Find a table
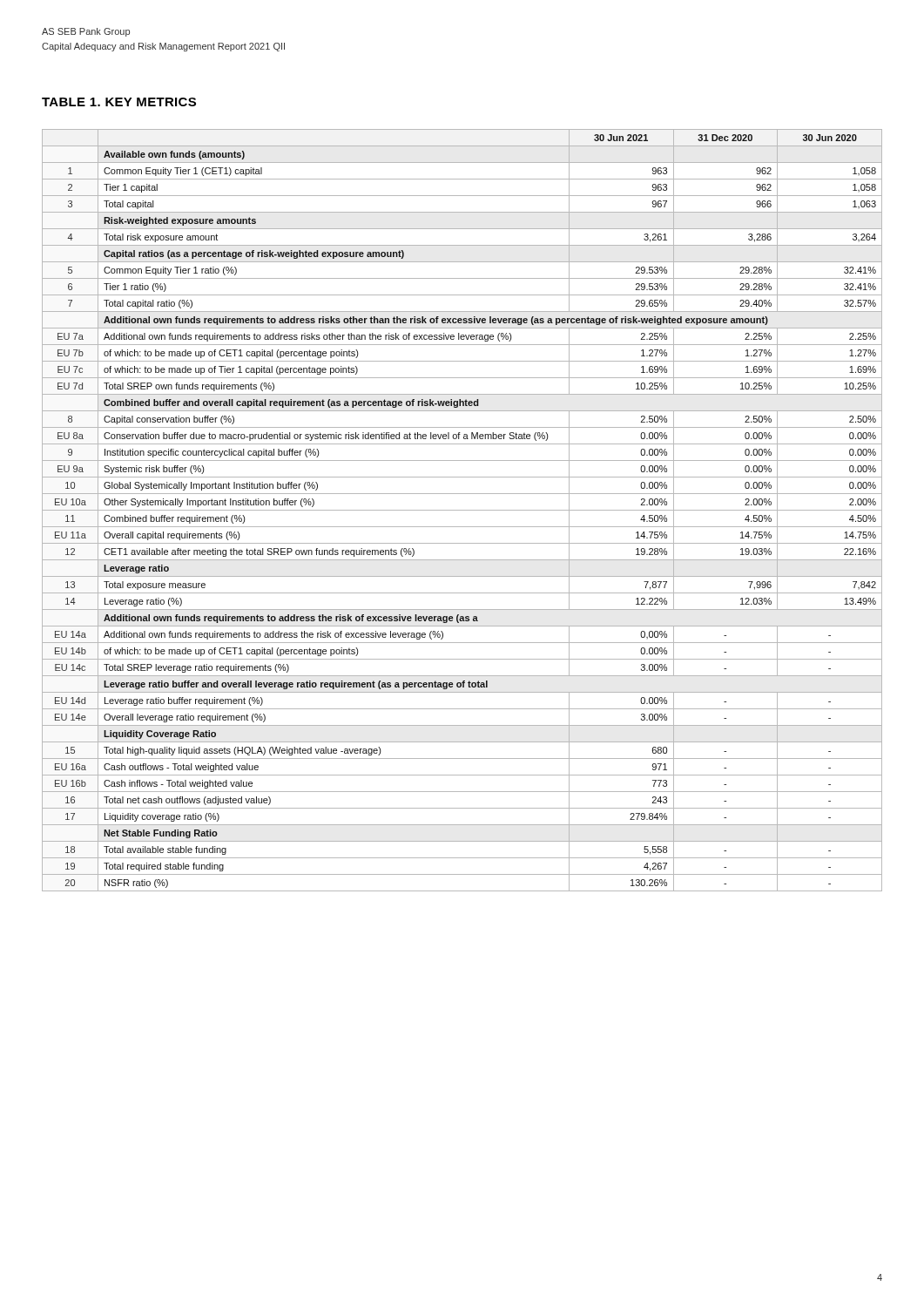The width and height of the screenshot is (924, 1307). coord(462,510)
